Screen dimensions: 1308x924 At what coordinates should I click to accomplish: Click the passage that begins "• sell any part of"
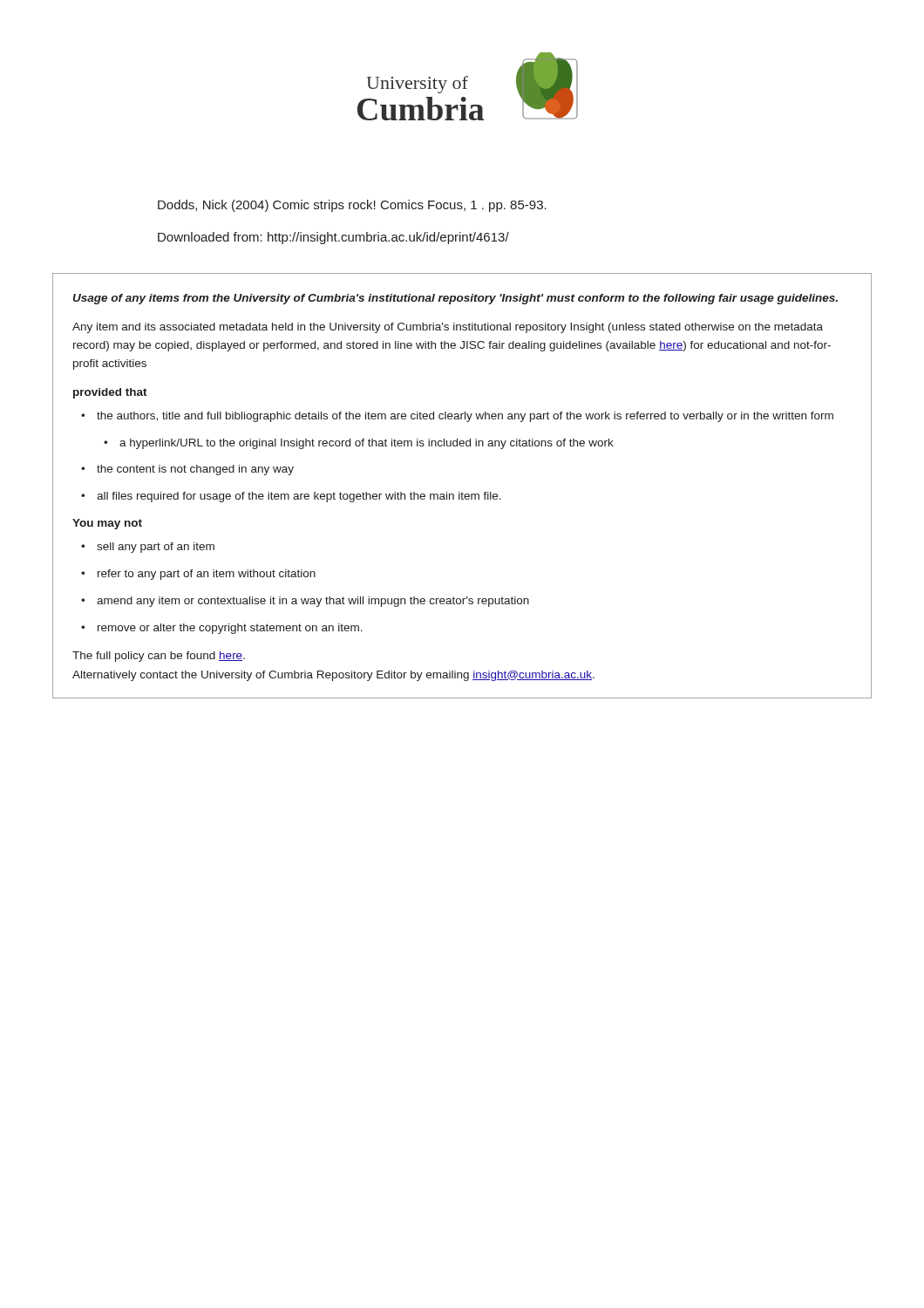point(148,547)
